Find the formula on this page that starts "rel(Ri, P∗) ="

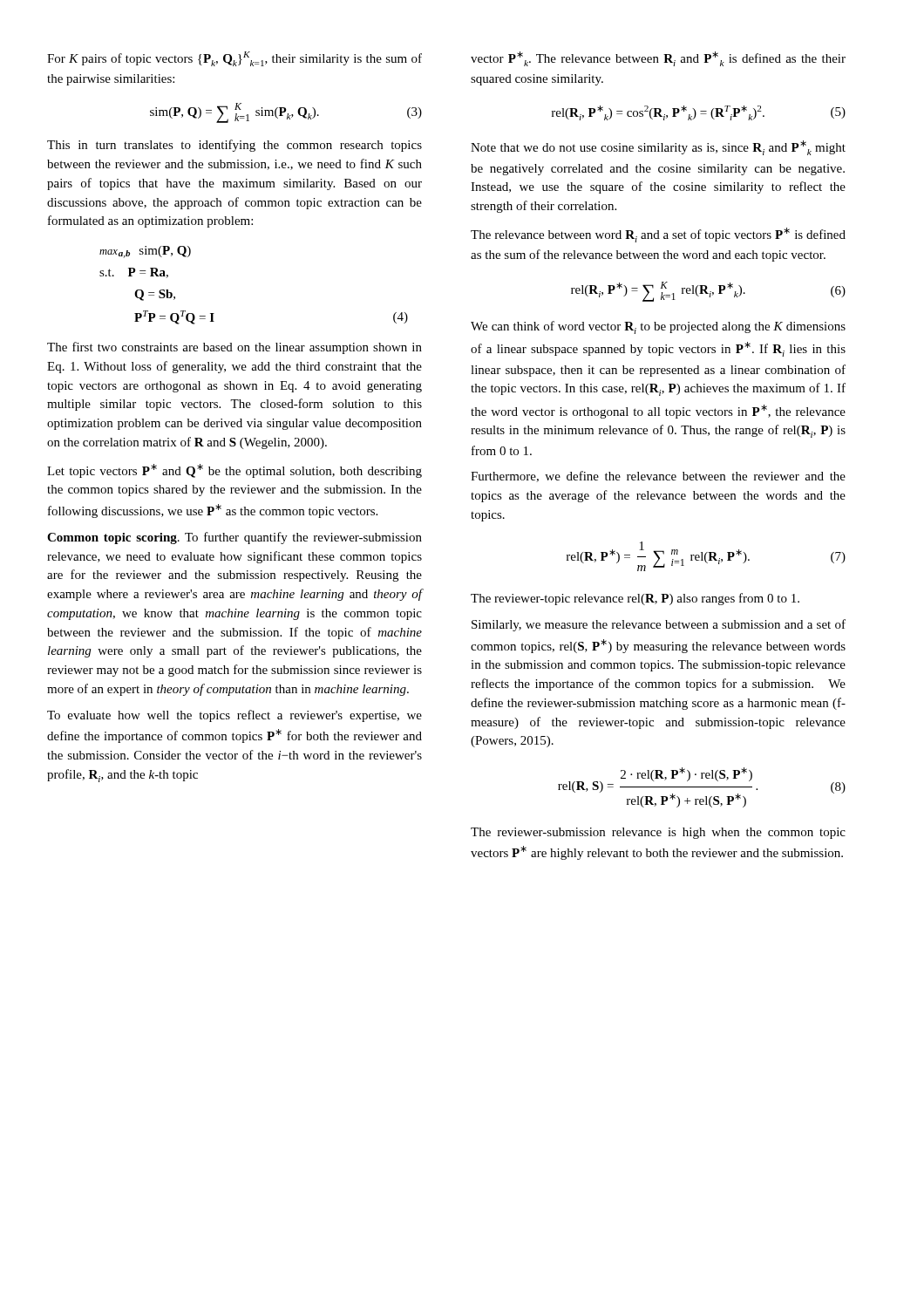click(658, 291)
